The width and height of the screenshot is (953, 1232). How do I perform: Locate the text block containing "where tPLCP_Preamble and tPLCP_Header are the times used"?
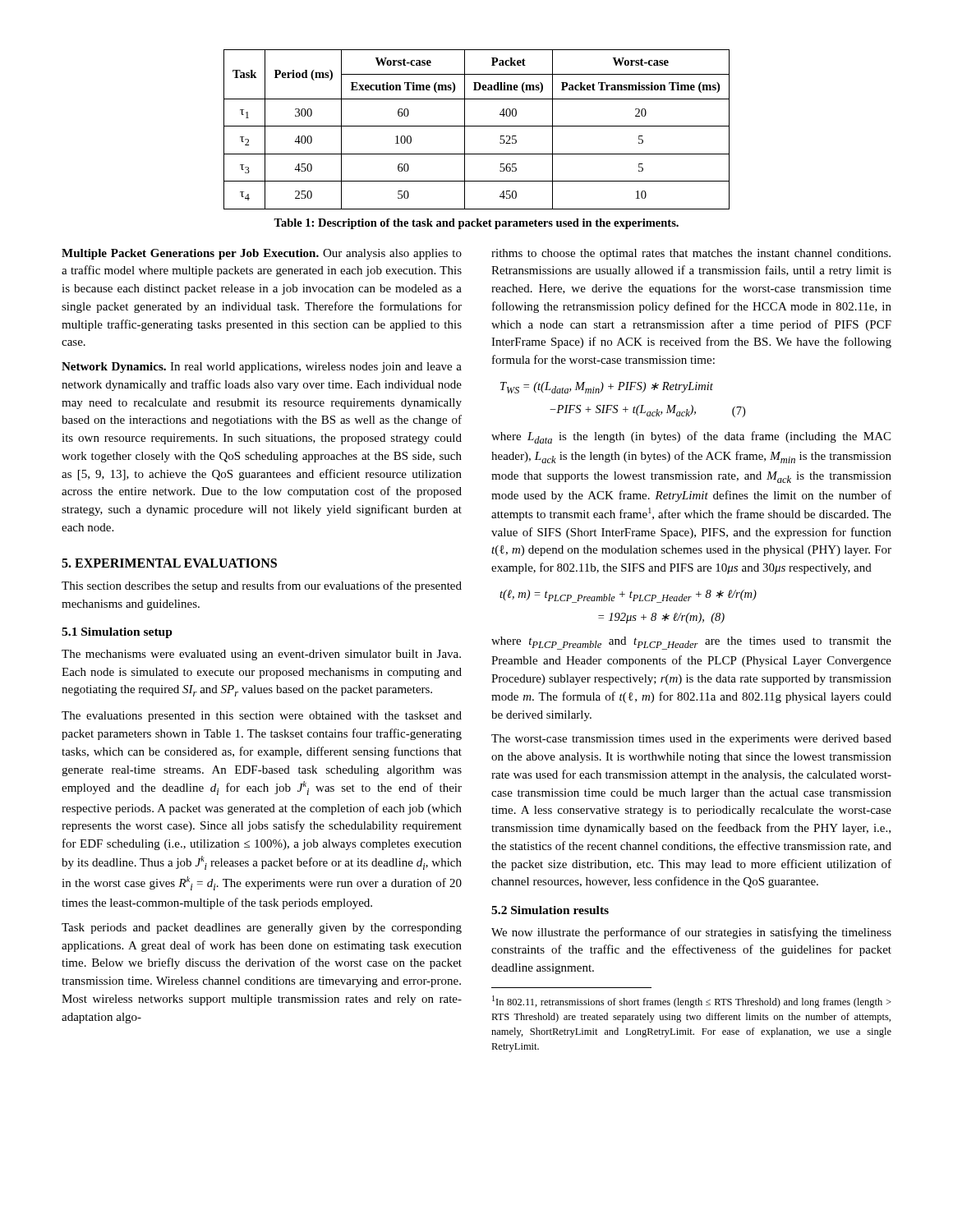point(691,678)
